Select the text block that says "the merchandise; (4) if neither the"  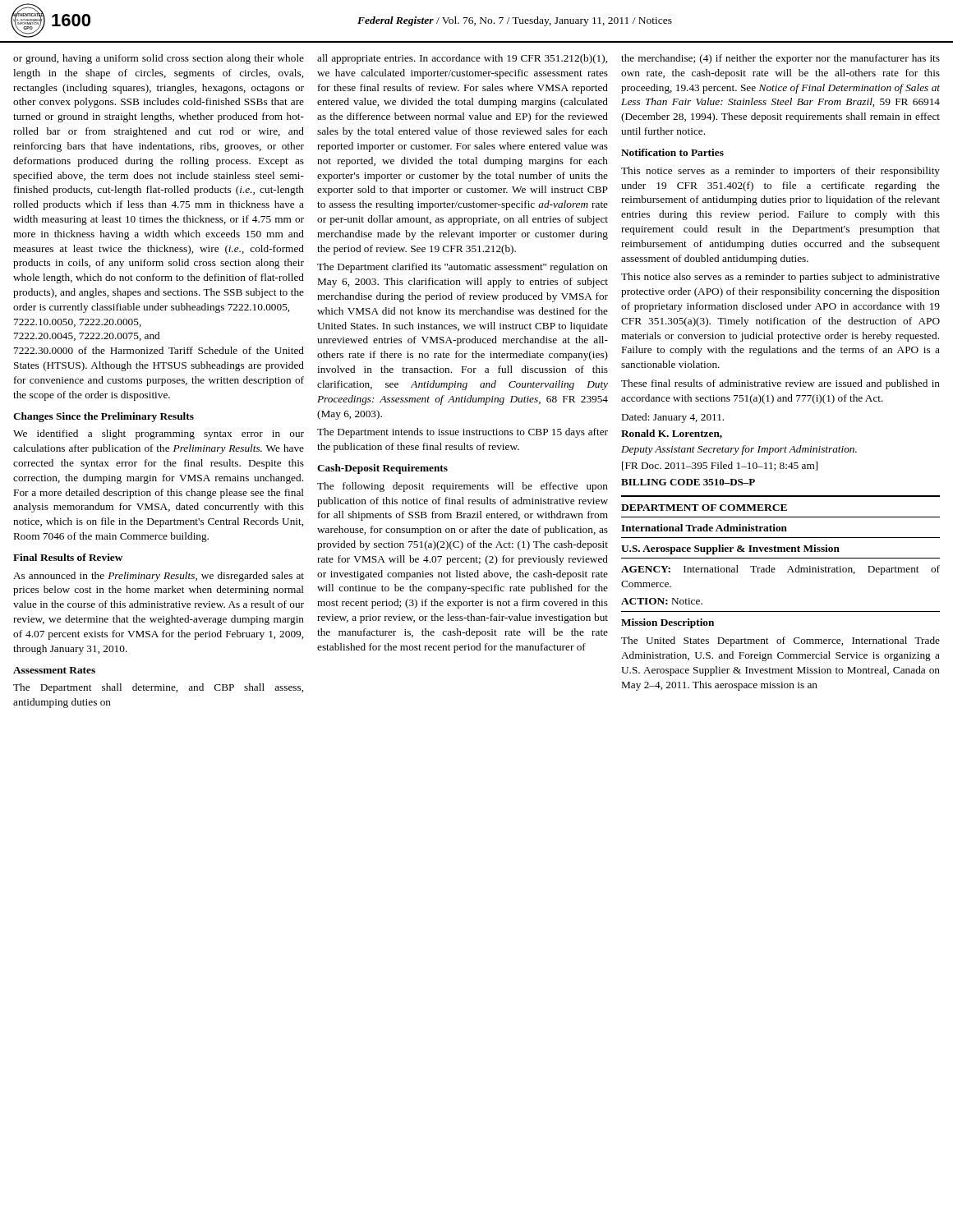point(780,95)
